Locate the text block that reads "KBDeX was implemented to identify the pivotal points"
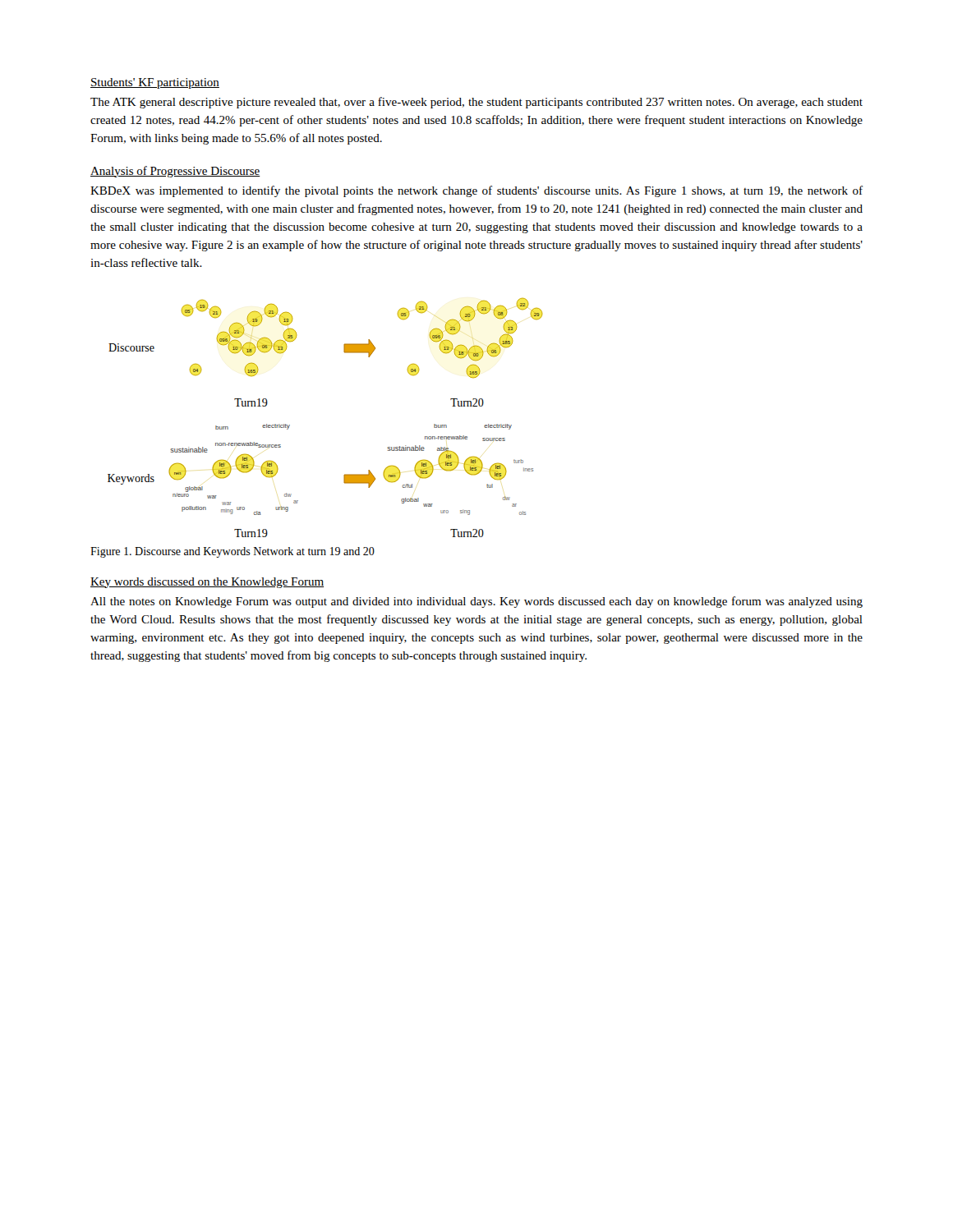 [476, 227]
